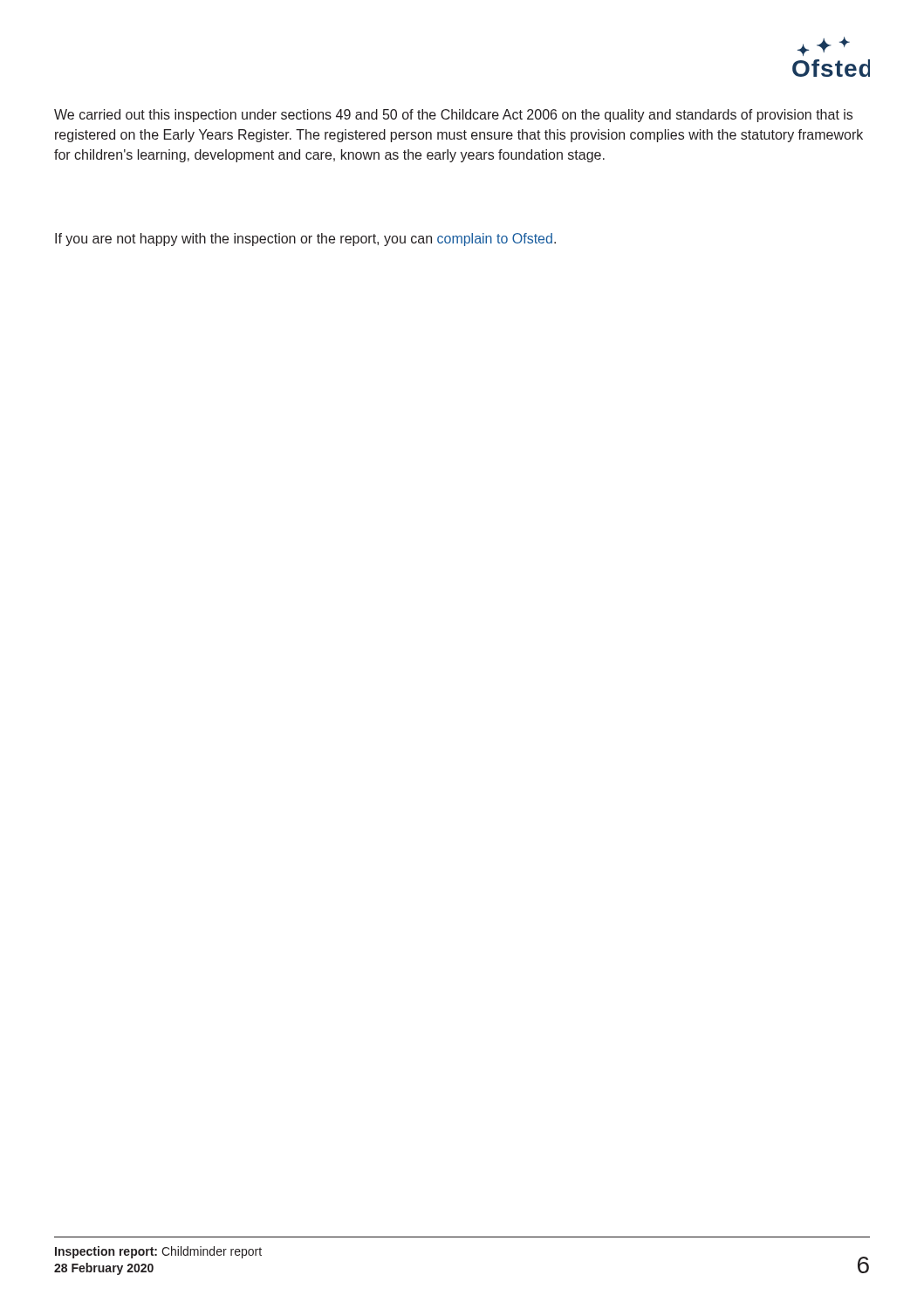Viewport: 924px width, 1309px height.
Task: Select the text block that says "We carried out"
Action: tap(459, 135)
